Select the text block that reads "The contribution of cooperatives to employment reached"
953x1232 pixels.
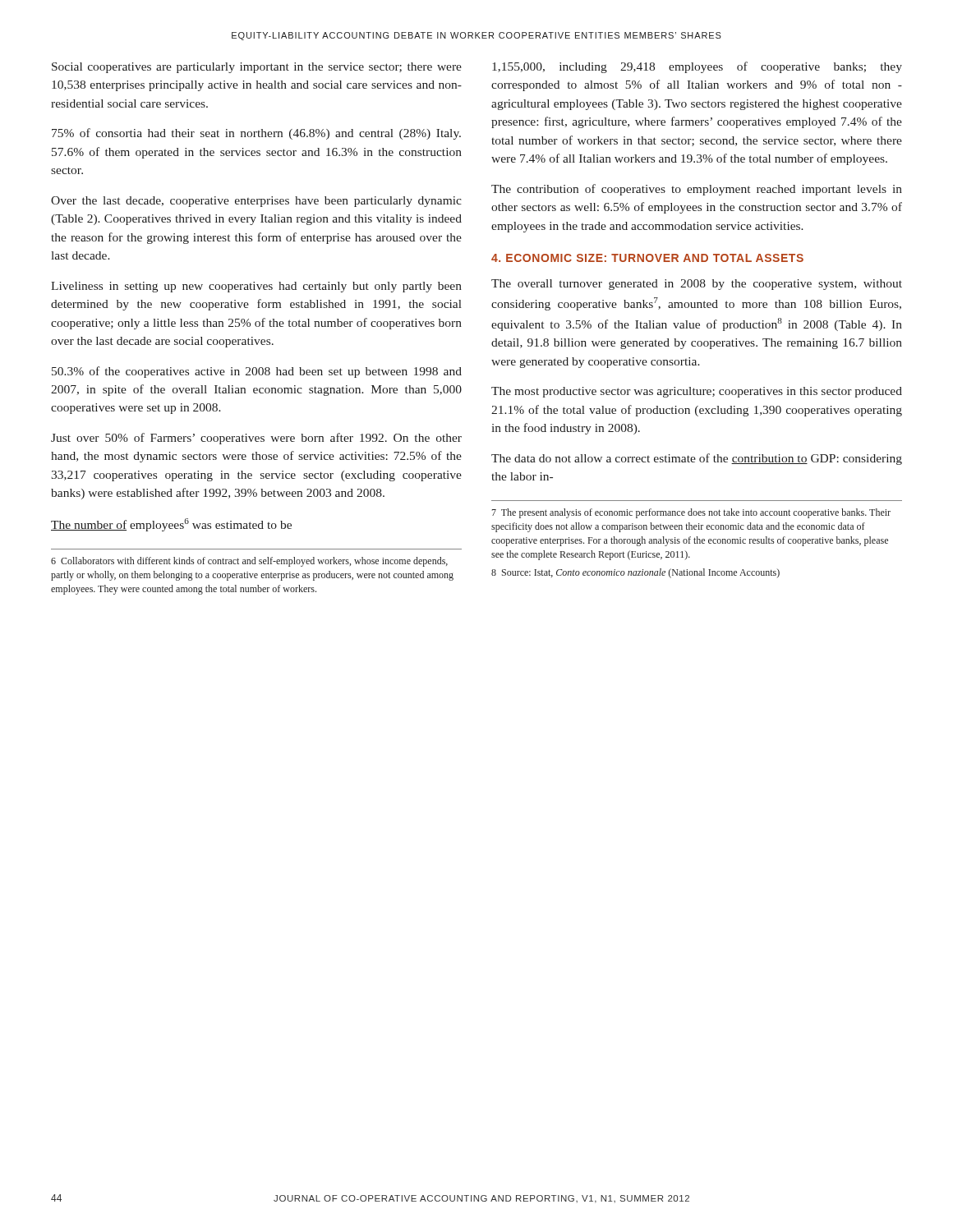(x=697, y=207)
